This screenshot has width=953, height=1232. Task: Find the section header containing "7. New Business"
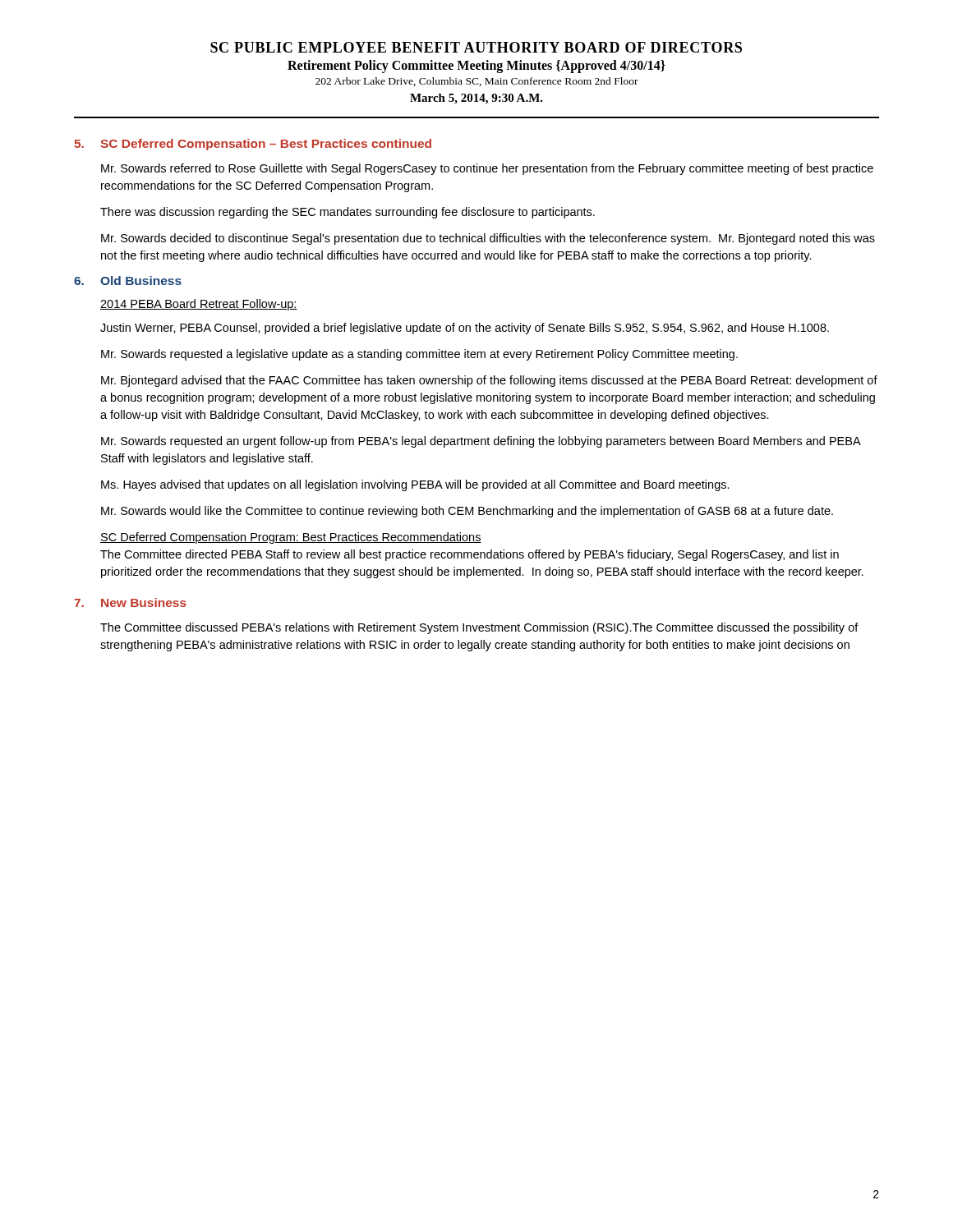click(130, 603)
